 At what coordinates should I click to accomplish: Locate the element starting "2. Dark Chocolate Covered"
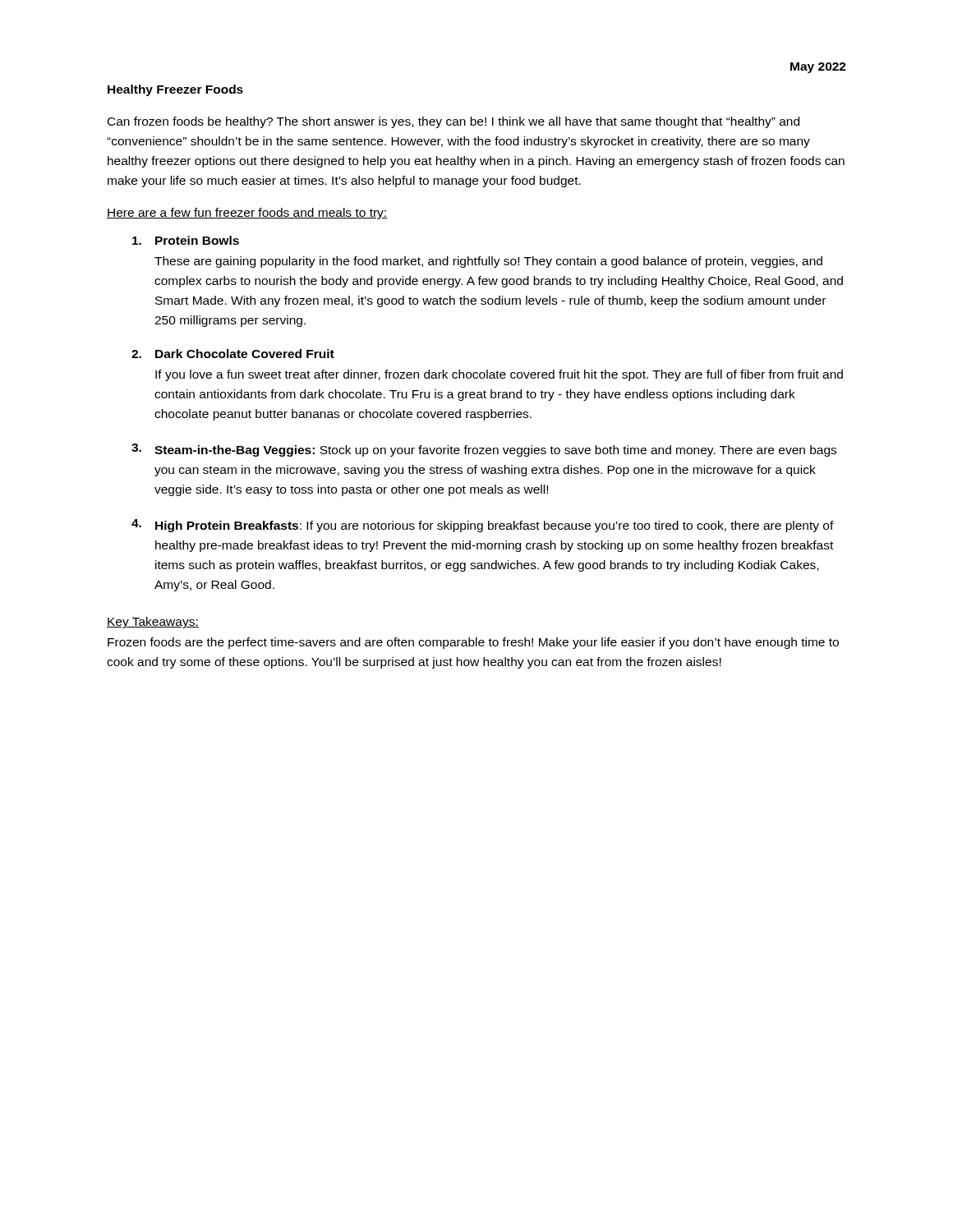(489, 385)
